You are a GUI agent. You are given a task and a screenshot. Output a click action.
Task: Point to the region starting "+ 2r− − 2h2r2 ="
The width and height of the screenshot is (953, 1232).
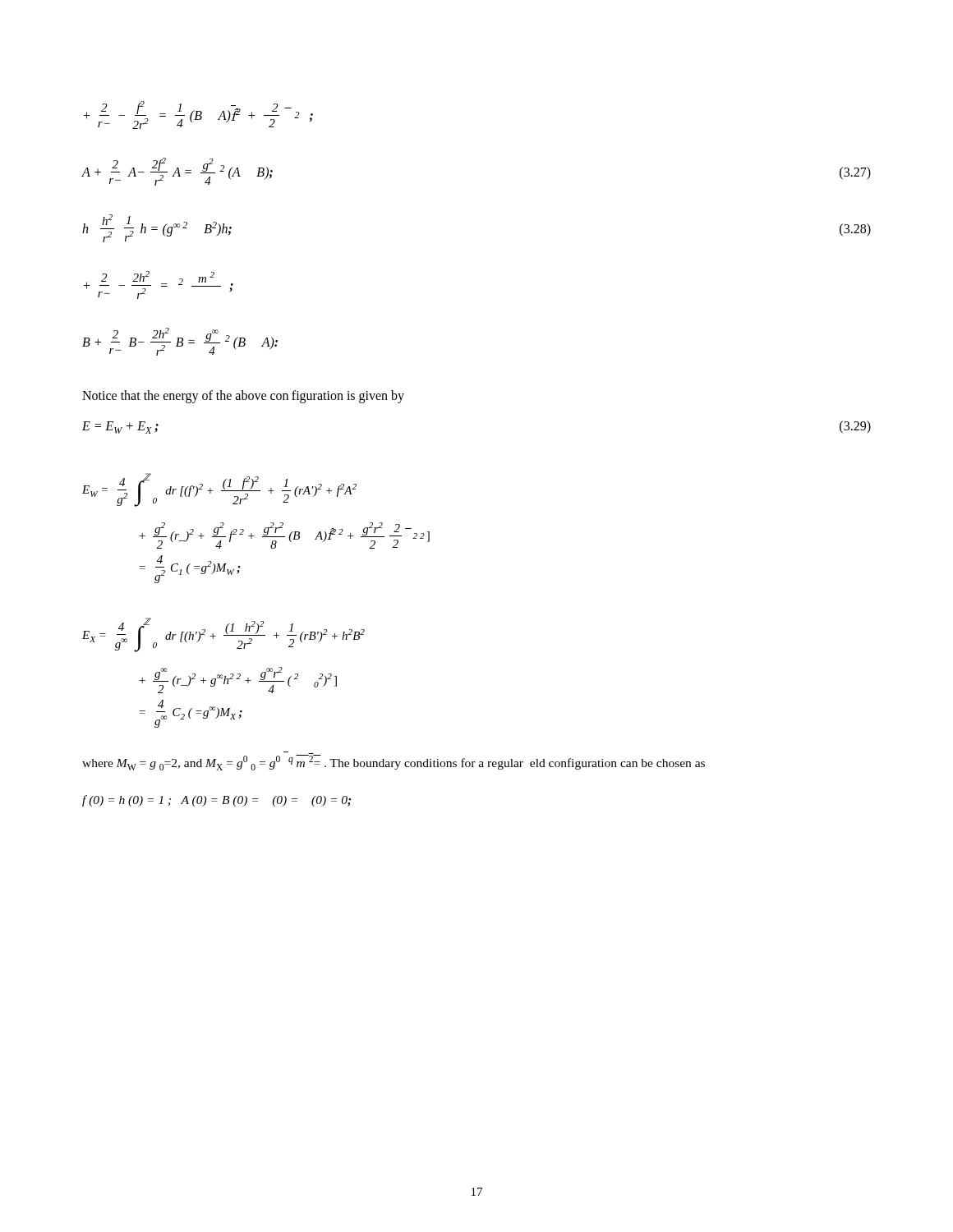pyautogui.click(x=159, y=285)
